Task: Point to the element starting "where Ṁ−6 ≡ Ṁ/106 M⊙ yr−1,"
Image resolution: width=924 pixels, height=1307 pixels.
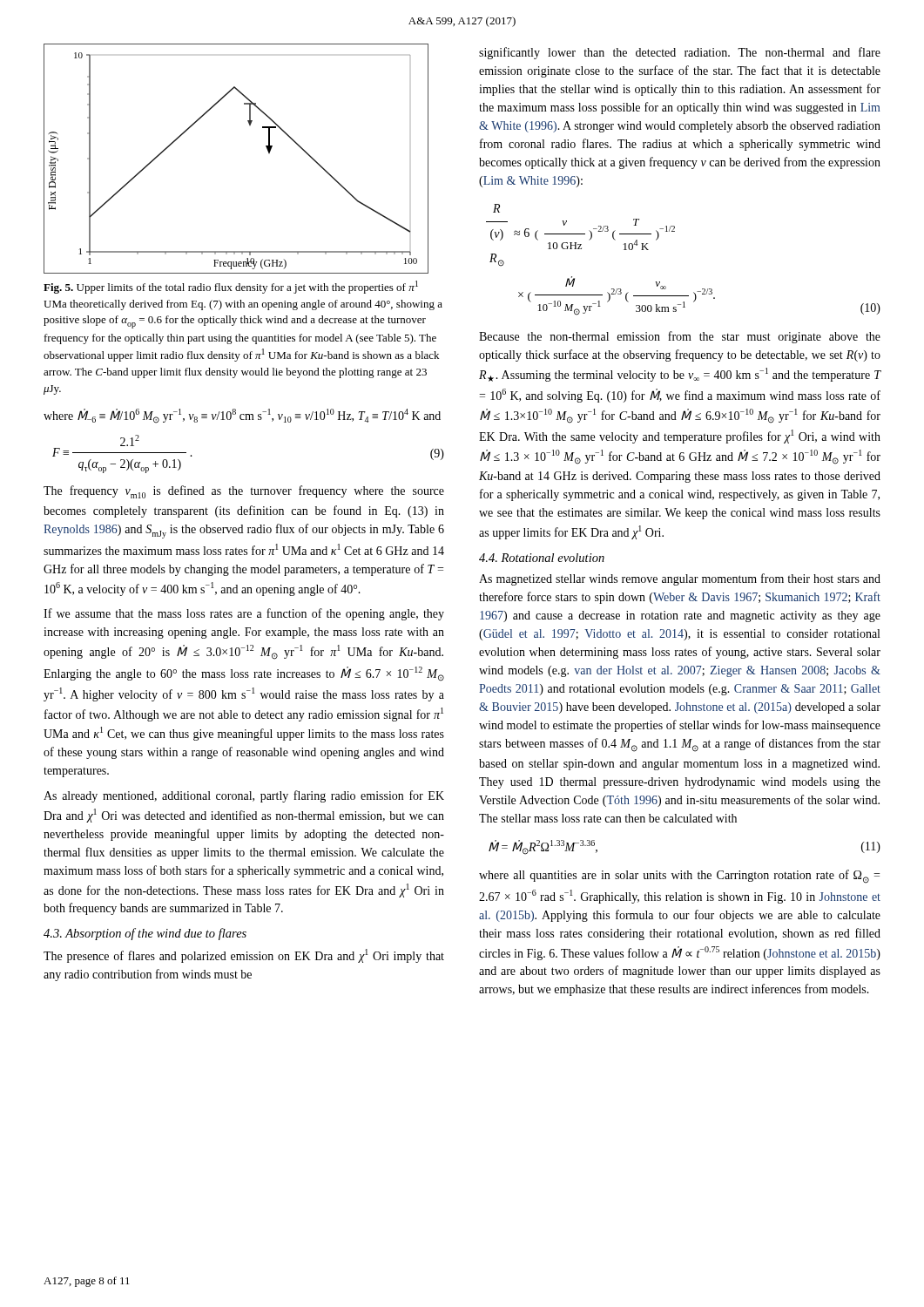Action: (x=242, y=416)
